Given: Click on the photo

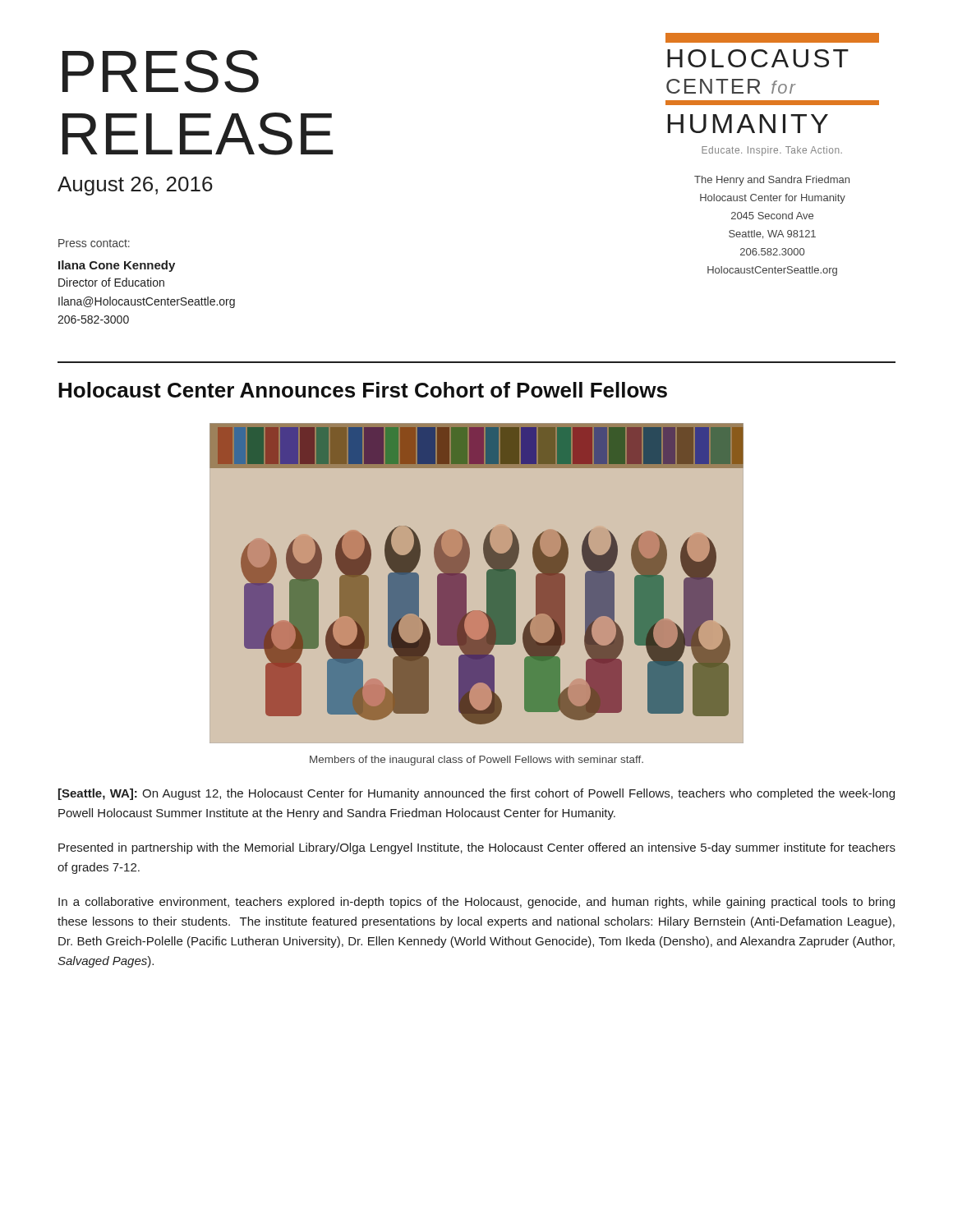Looking at the screenshot, I should tap(476, 585).
